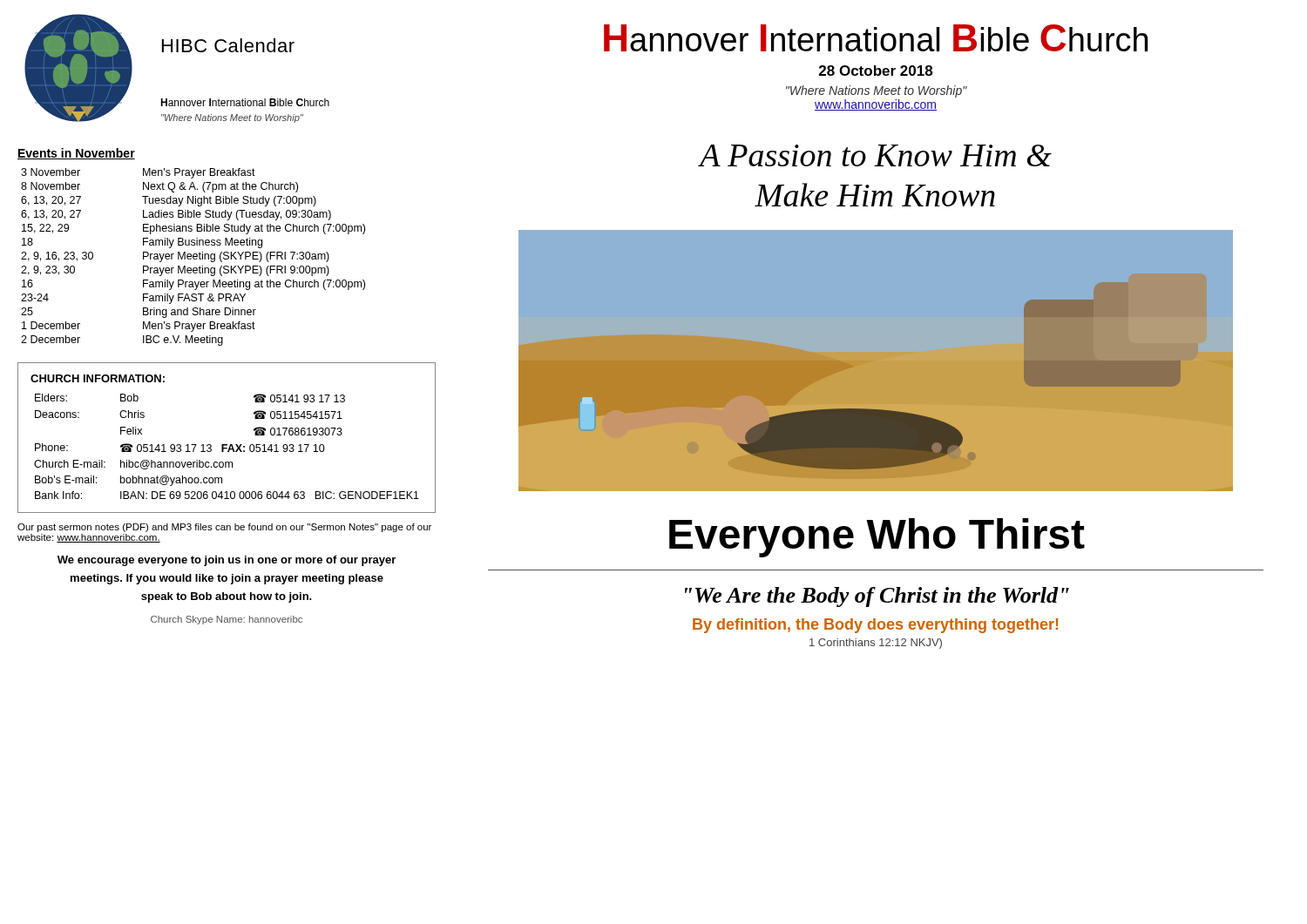Click on the table containing "6, 13, 20, 27"
This screenshot has height=924, width=1307.
pos(227,256)
